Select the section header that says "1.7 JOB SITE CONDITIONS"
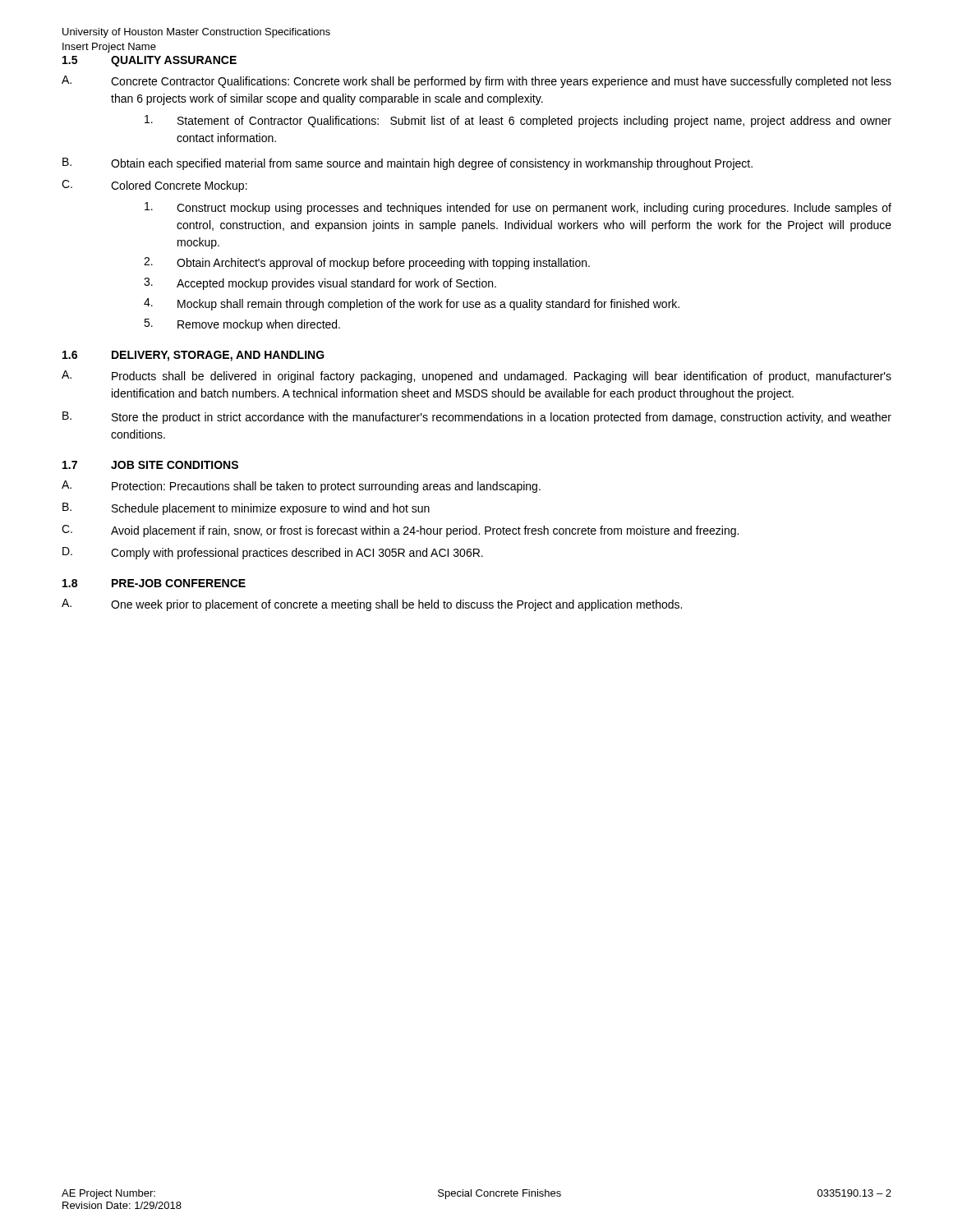The image size is (953, 1232). coord(150,465)
